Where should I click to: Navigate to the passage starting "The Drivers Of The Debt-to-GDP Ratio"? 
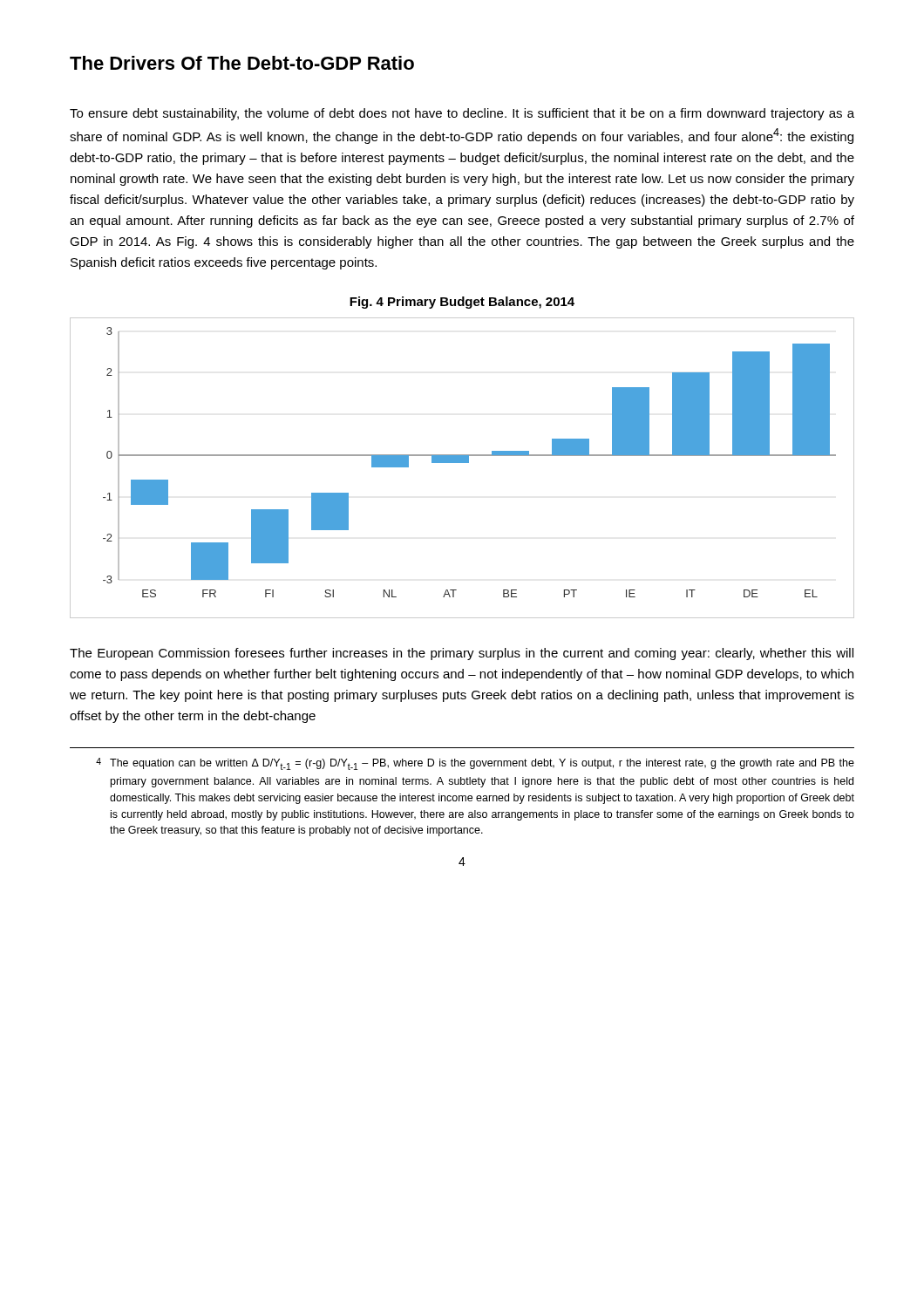click(242, 63)
